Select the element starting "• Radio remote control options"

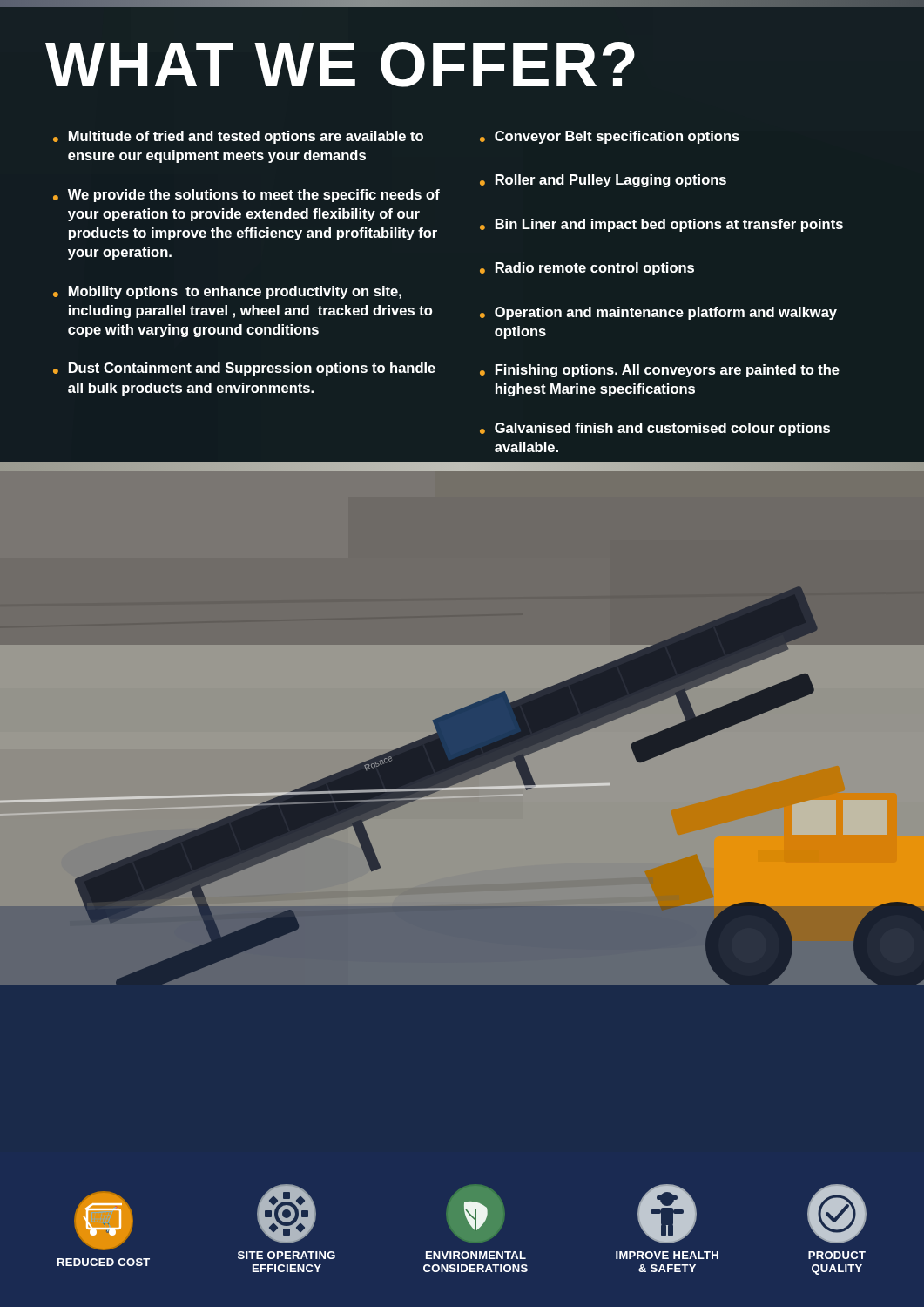587,270
